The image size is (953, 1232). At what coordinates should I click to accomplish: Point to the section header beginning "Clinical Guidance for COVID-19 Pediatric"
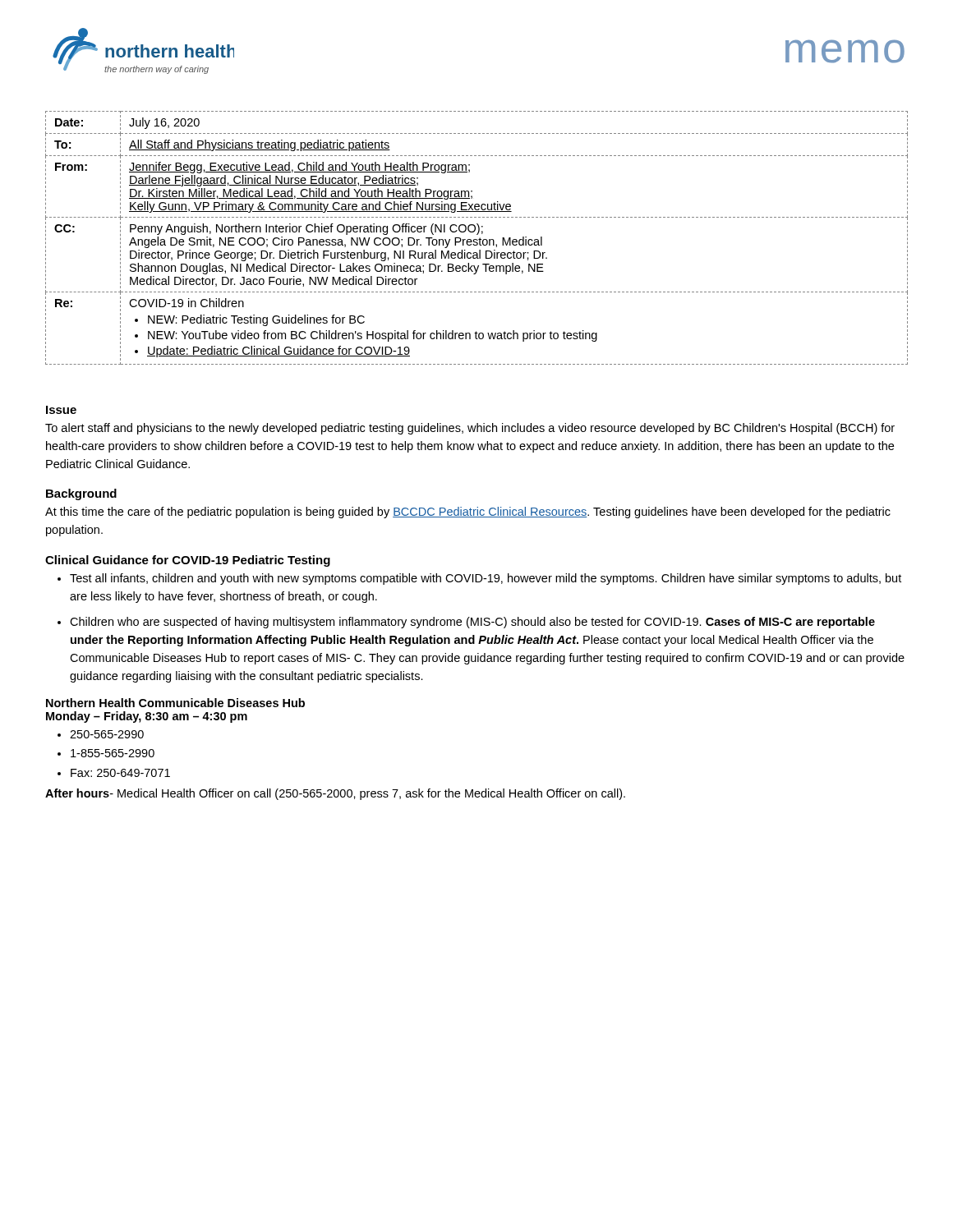click(x=188, y=560)
